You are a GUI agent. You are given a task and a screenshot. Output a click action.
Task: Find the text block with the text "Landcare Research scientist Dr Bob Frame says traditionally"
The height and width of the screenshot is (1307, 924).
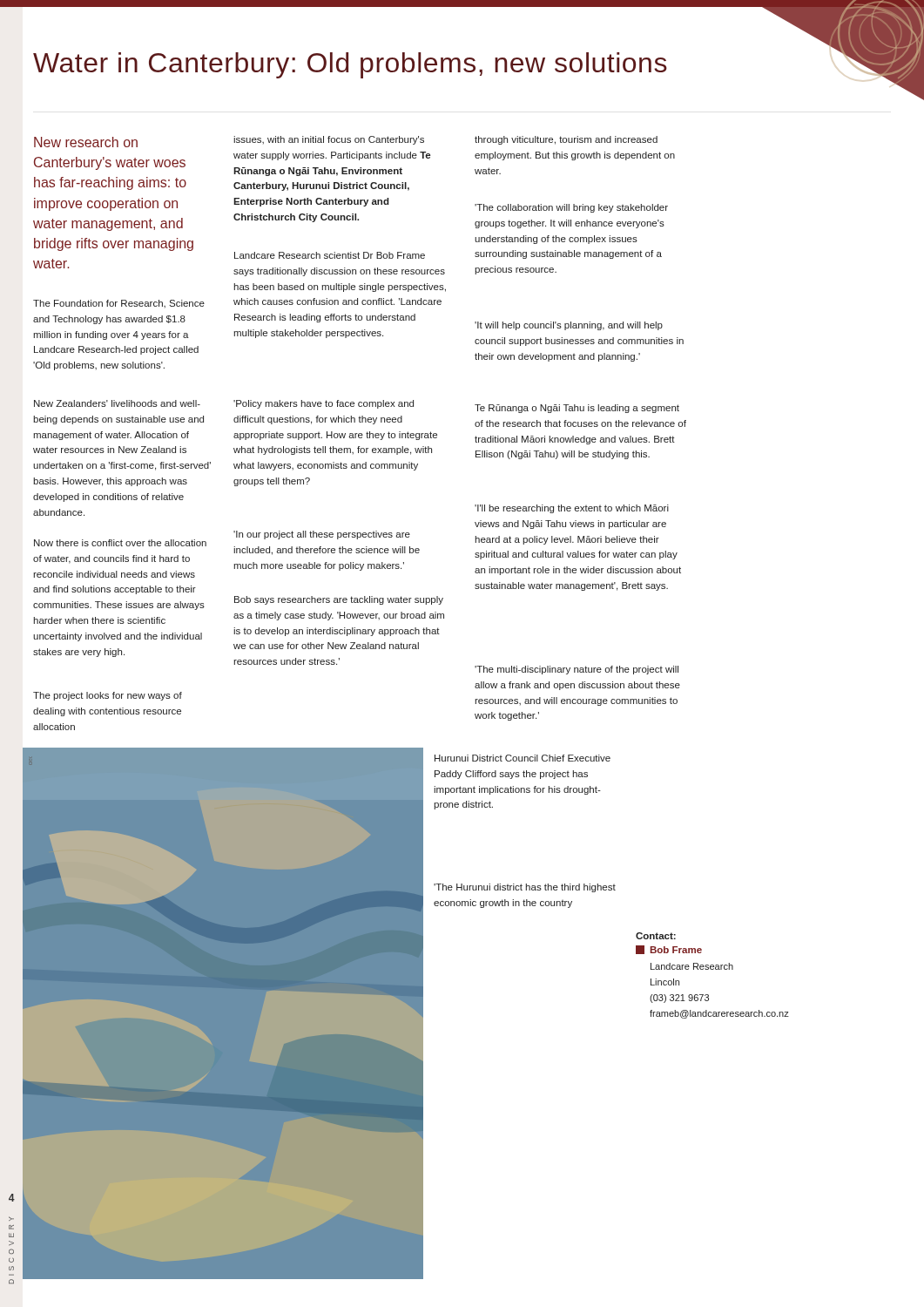click(340, 294)
